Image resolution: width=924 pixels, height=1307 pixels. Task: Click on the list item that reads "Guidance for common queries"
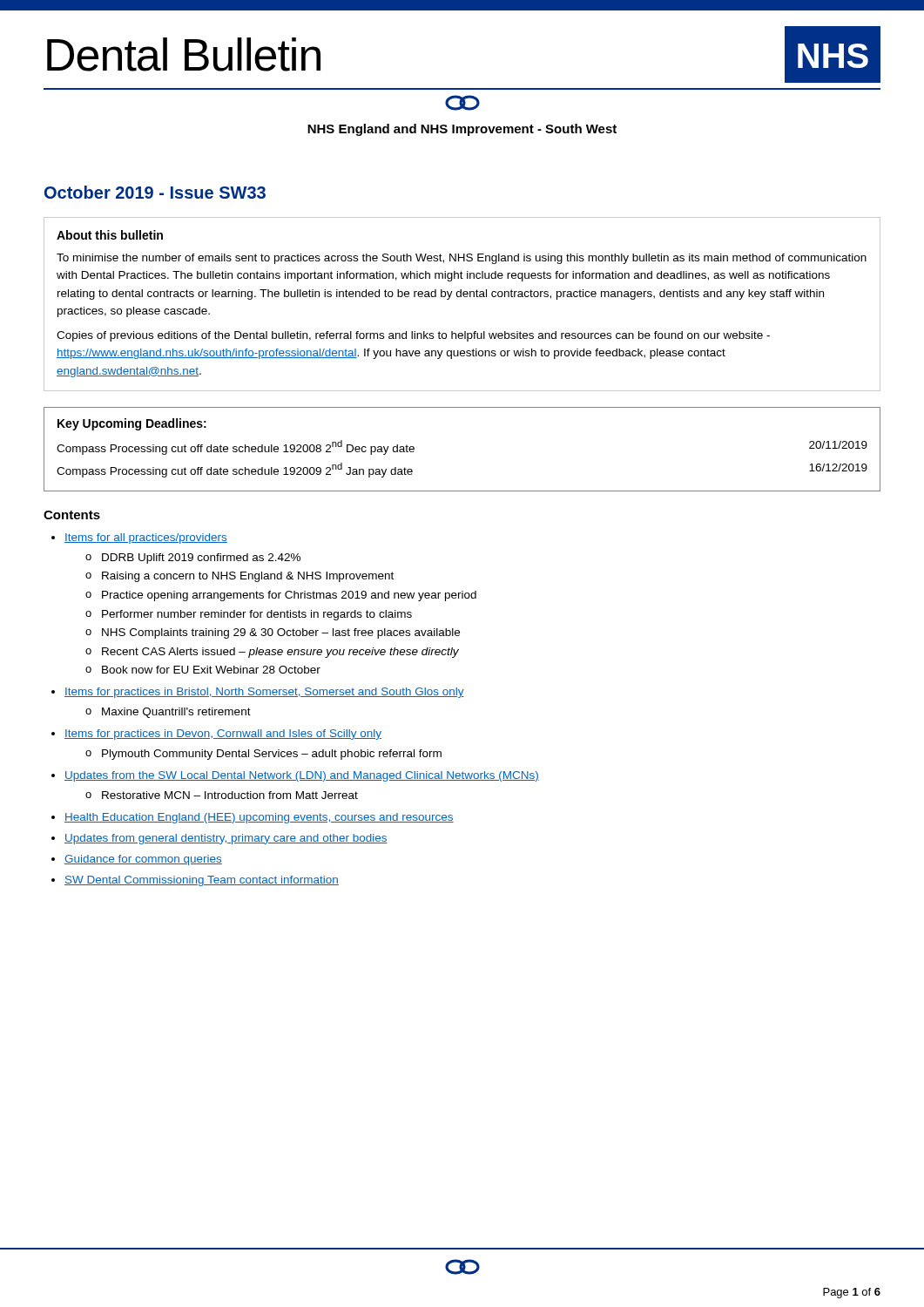point(143,859)
